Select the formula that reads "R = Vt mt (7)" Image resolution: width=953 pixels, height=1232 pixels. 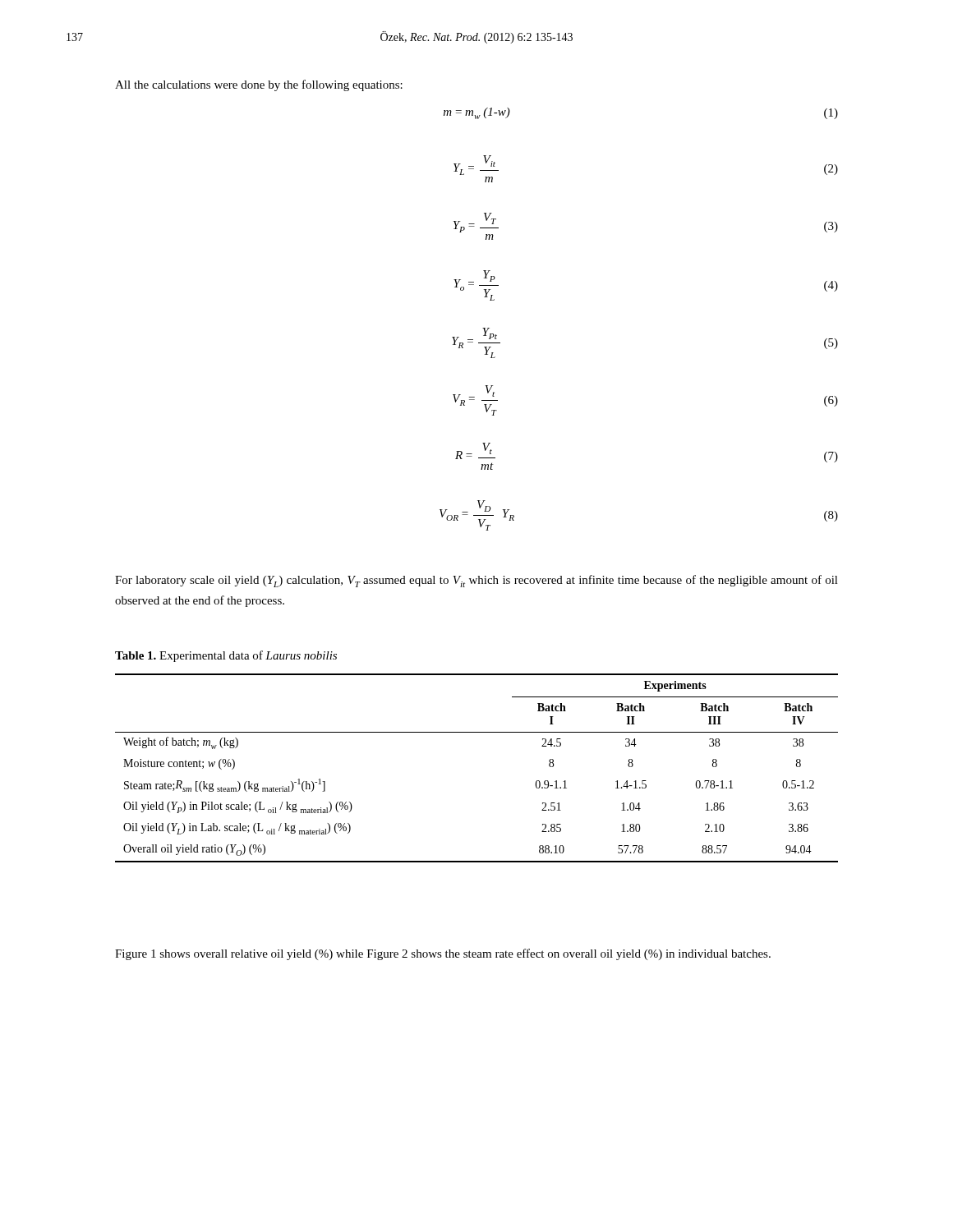pyautogui.click(x=487, y=458)
